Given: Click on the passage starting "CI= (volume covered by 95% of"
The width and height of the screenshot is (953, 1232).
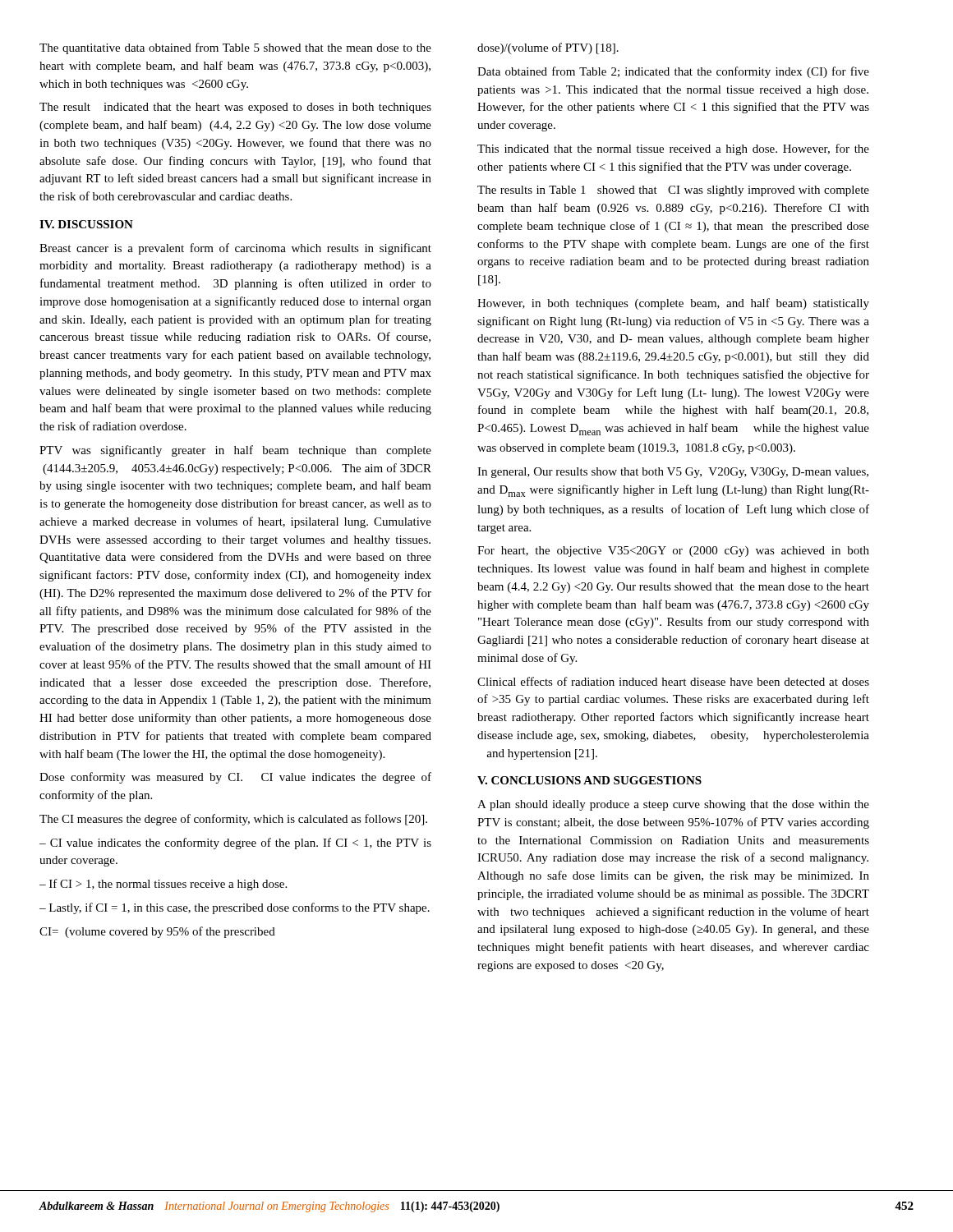Looking at the screenshot, I should [235, 932].
